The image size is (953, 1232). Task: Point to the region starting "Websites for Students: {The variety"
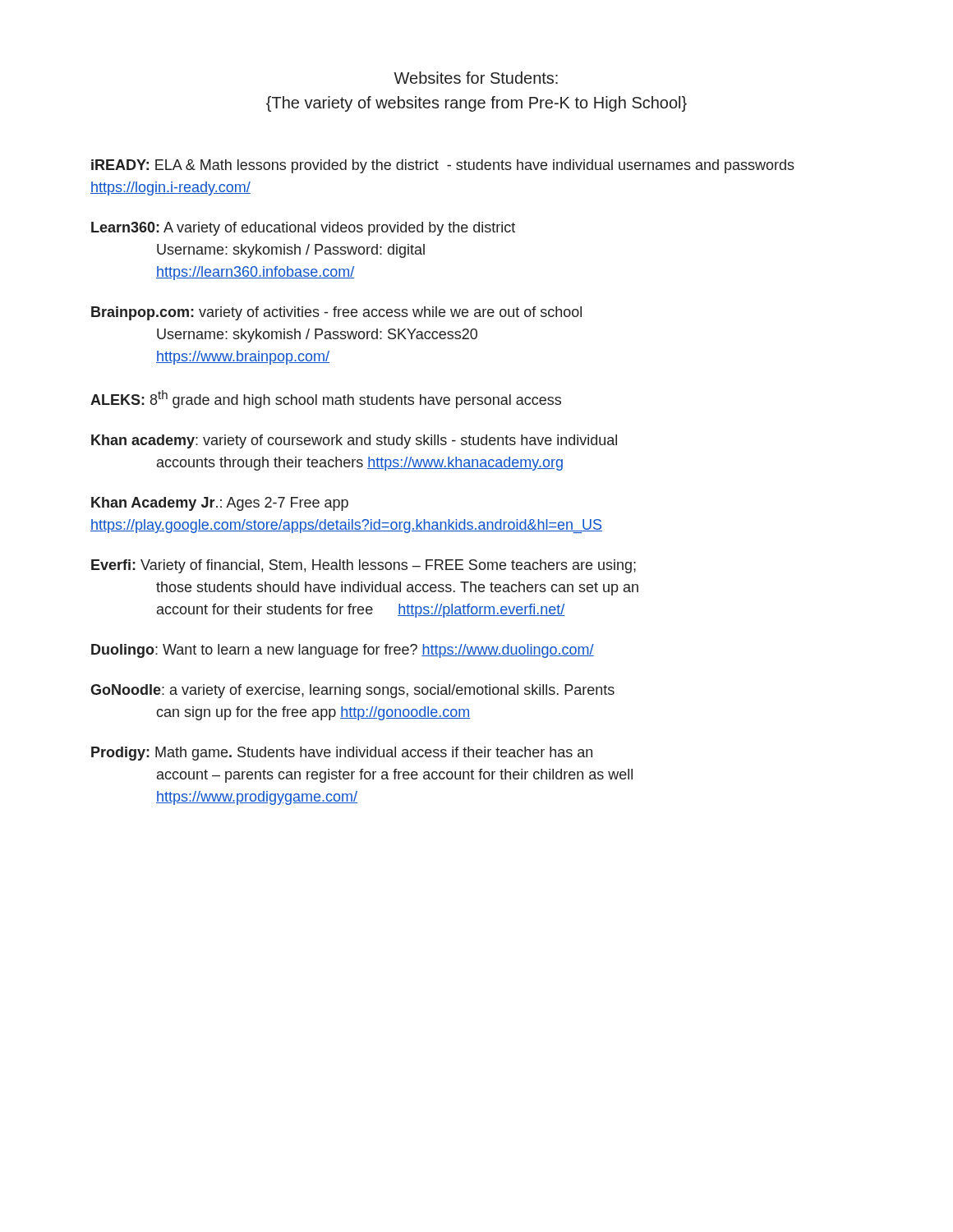pos(476,90)
